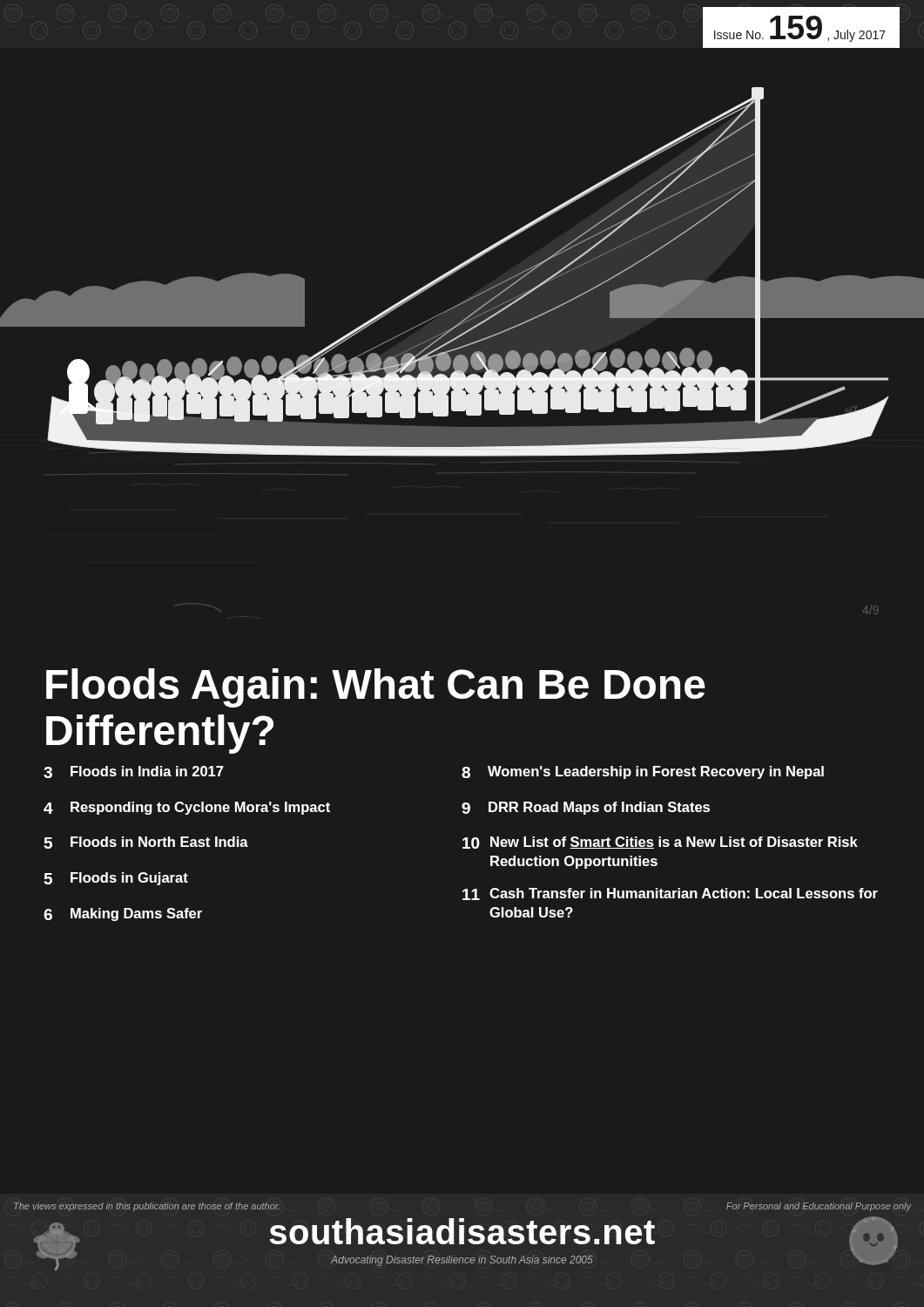Screen dimensions: 1307x924
Task: Select the list item containing "8 Women's Leadership in Forest Recovery in"
Action: point(643,773)
